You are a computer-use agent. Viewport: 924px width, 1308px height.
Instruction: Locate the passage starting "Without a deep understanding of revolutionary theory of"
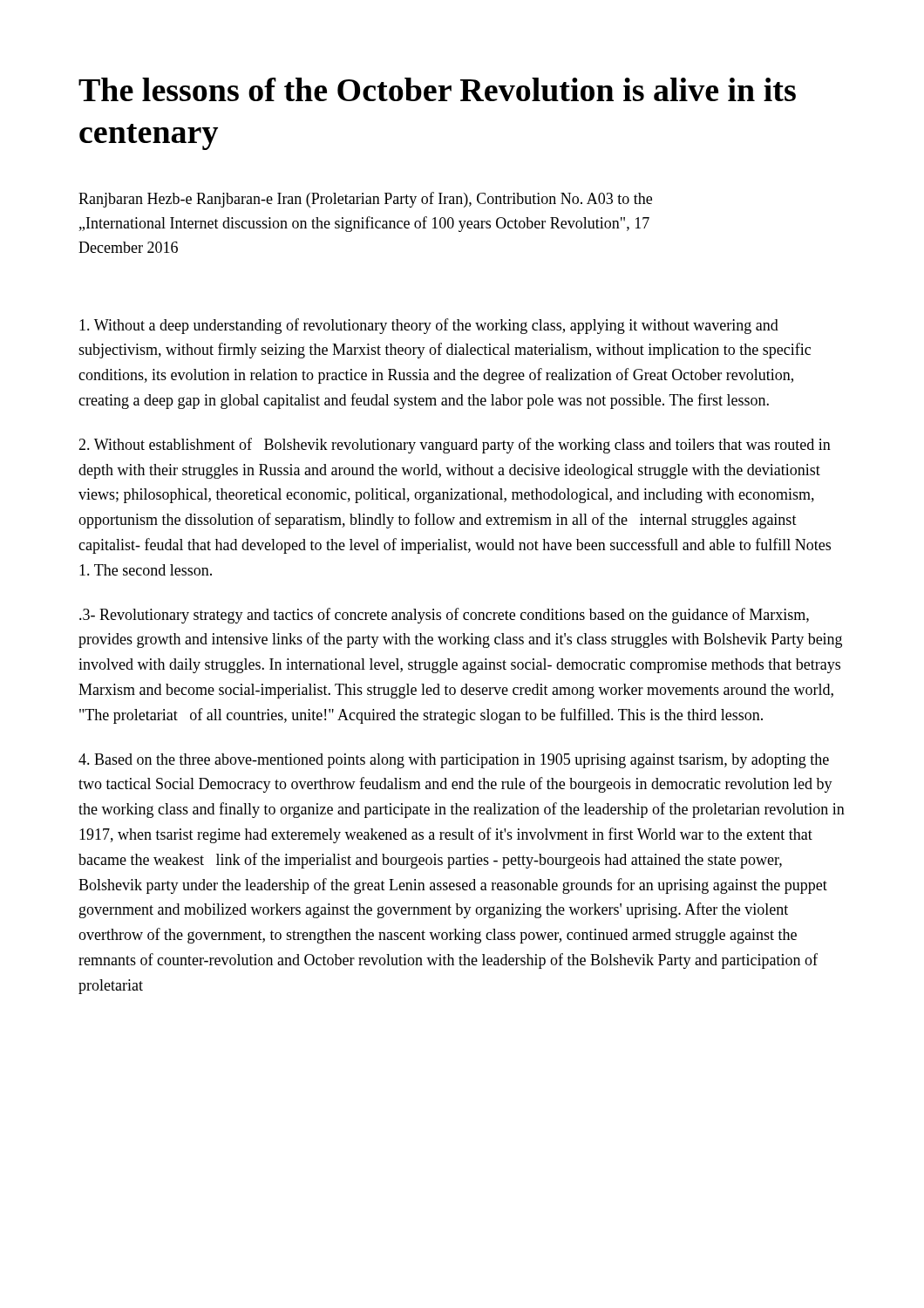click(x=449, y=363)
